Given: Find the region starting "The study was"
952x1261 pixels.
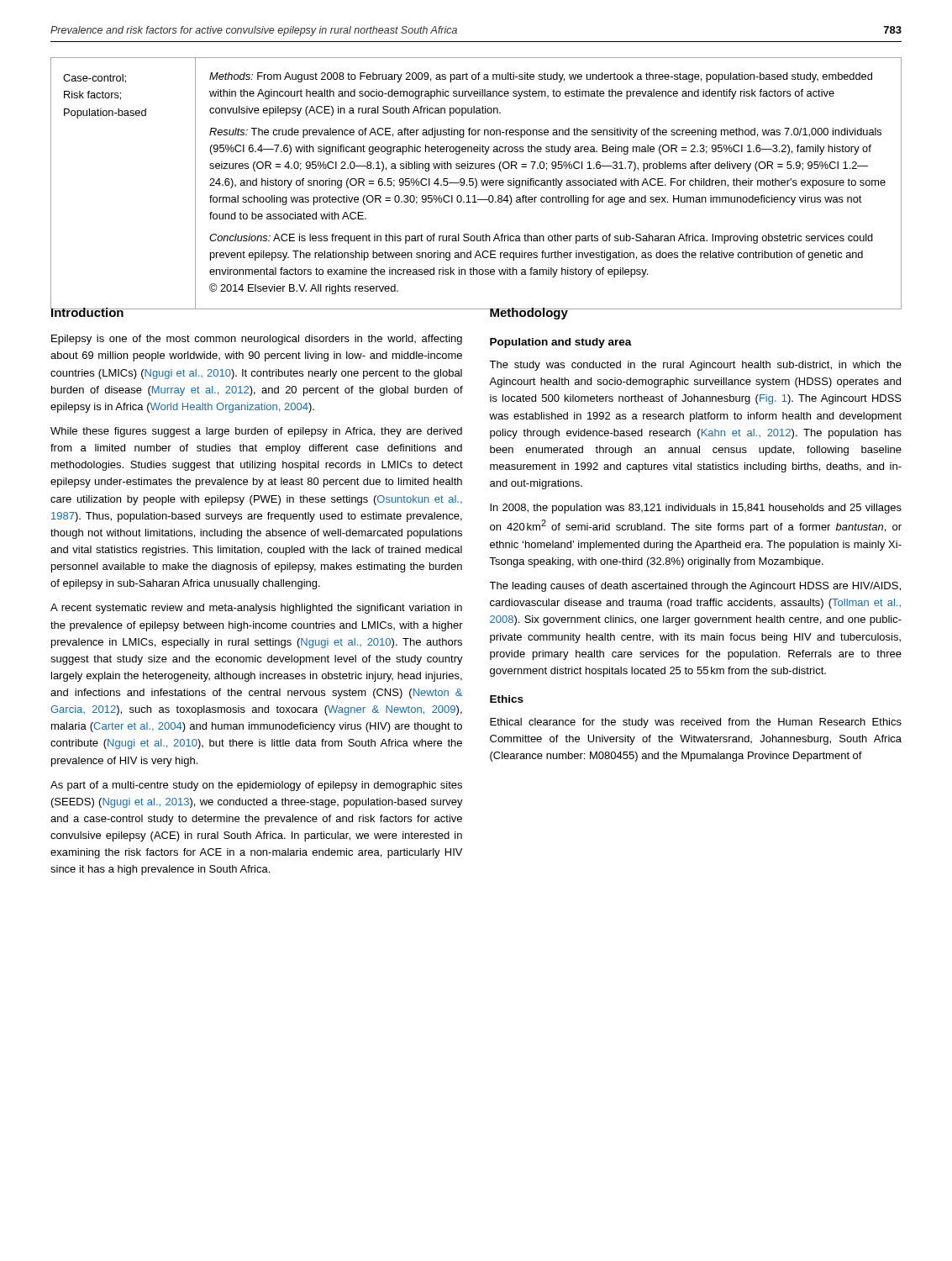Looking at the screenshot, I should (x=695, y=424).
